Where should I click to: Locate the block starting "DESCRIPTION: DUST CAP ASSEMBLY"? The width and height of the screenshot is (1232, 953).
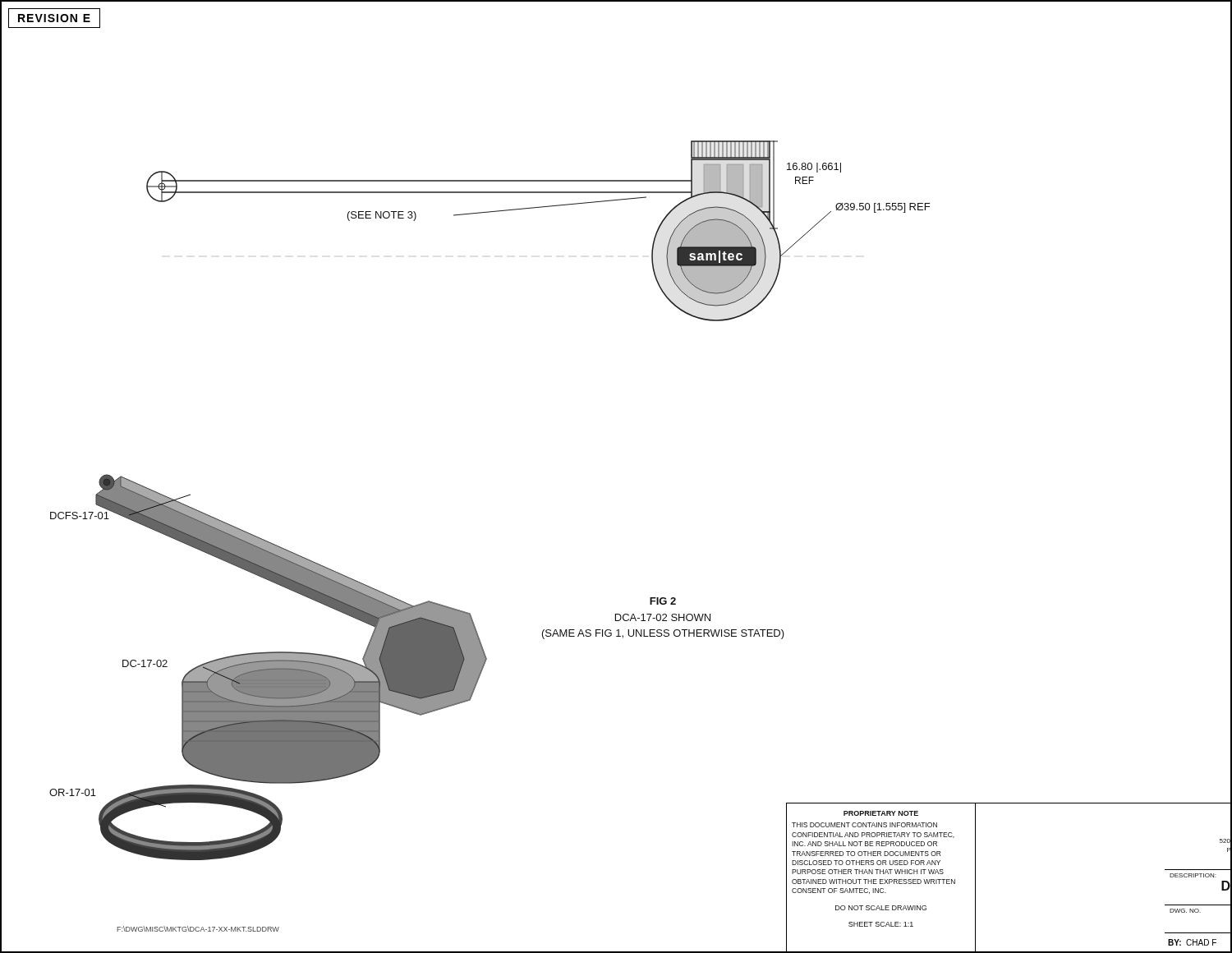point(1201,883)
